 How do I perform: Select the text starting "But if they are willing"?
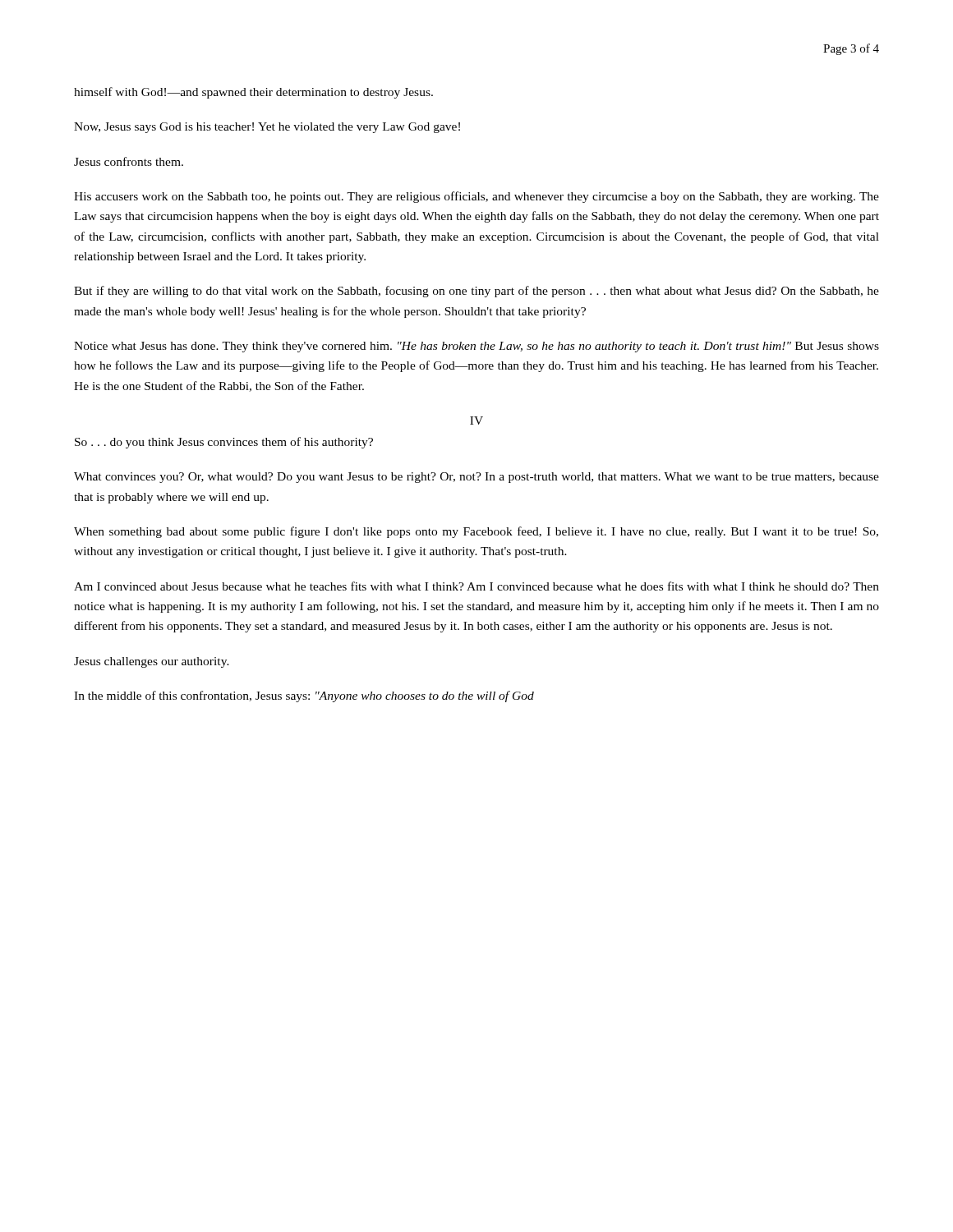[476, 301]
